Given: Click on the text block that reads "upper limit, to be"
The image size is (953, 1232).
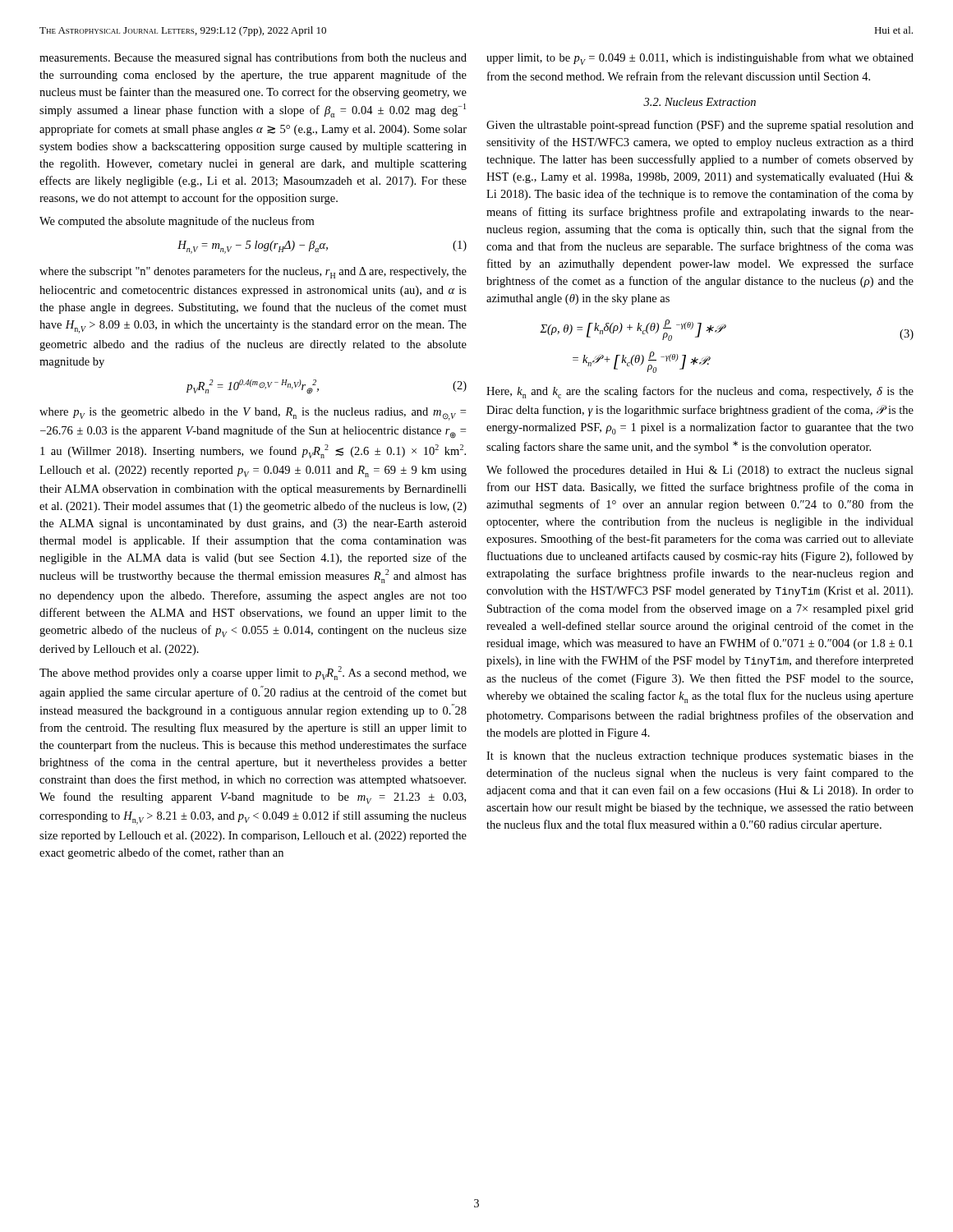Looking at the screenshot, I should (700, 68).
